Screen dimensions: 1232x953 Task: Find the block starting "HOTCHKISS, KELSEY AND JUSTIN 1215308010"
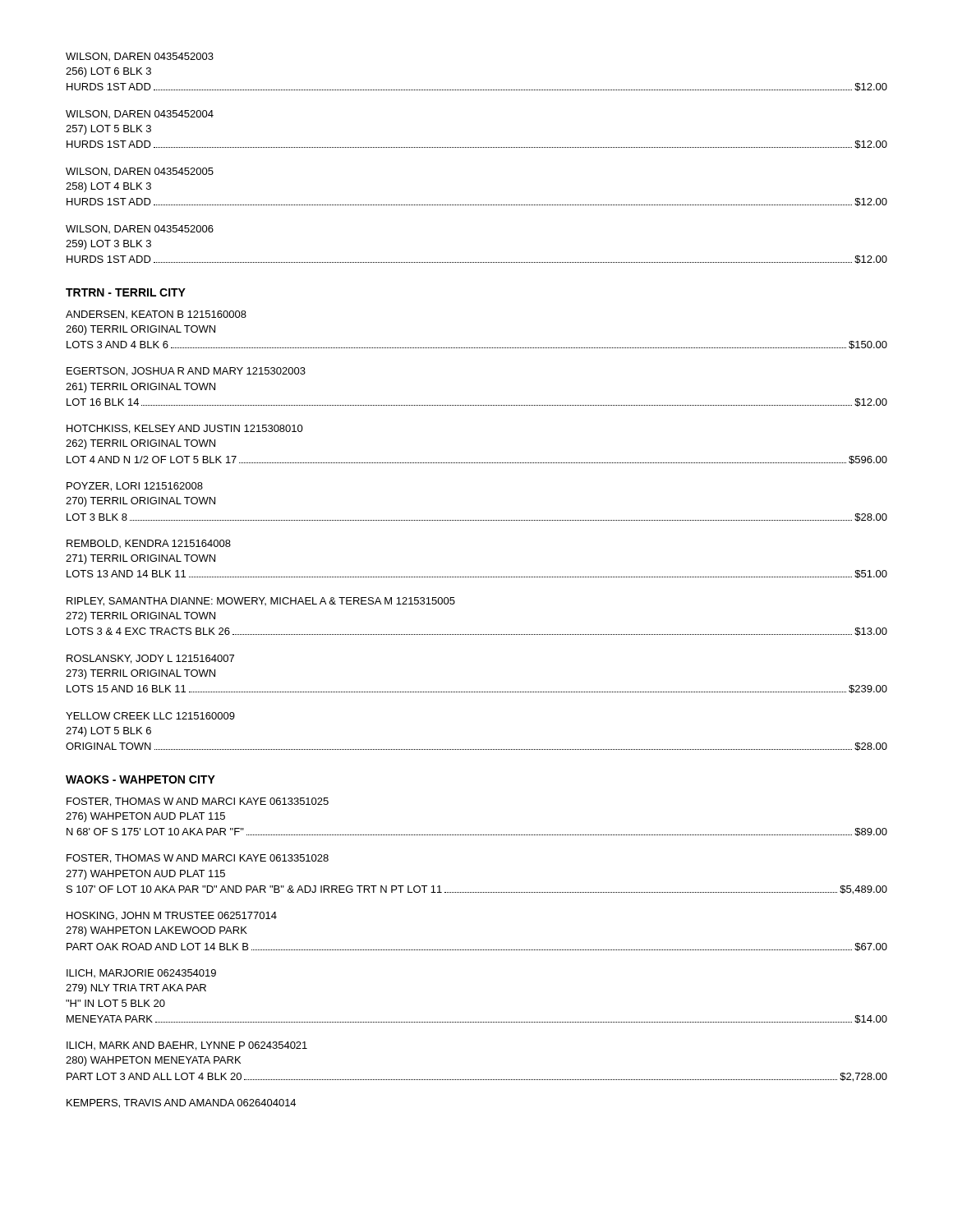(185, 429)
